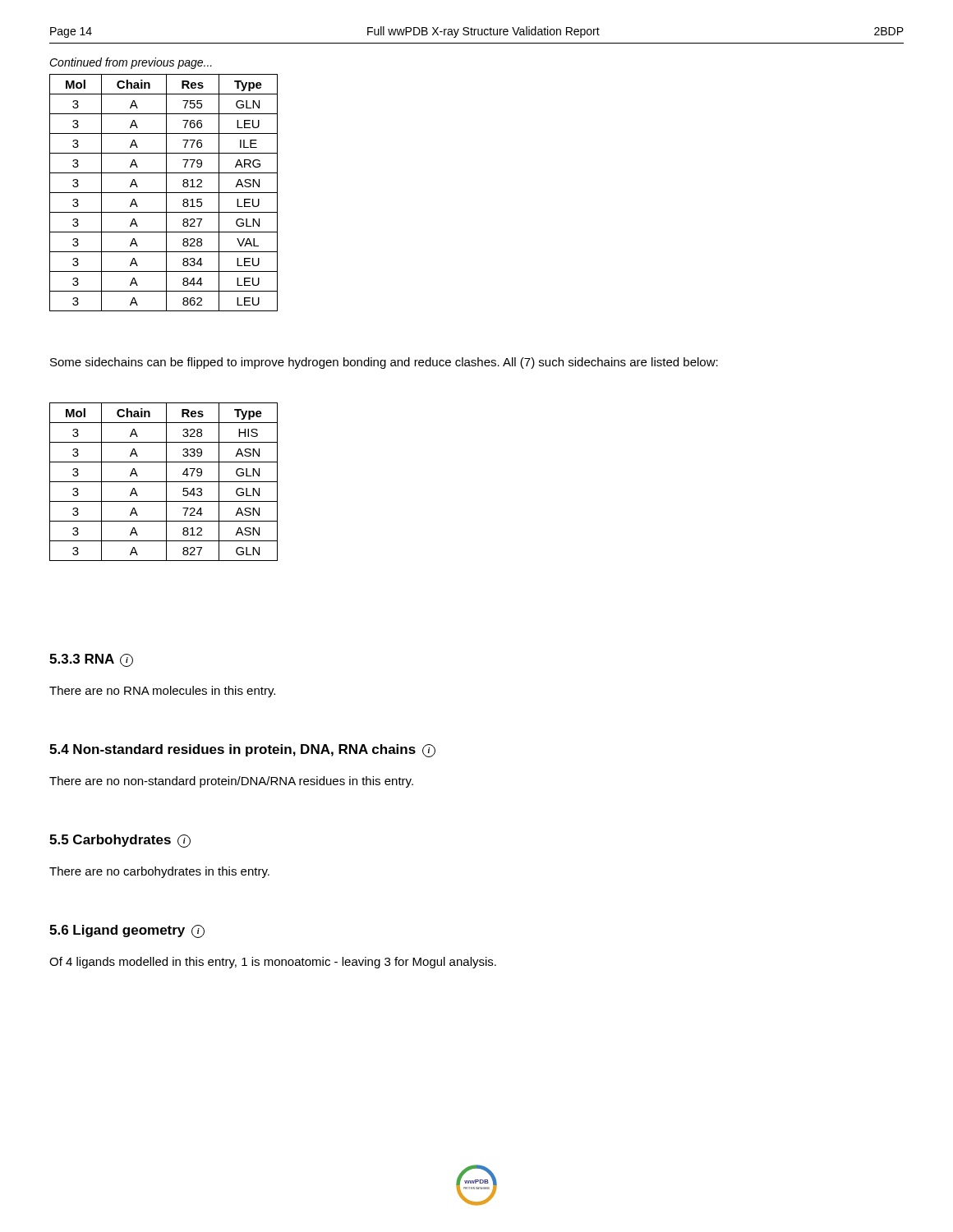This screenshot has height=1232, width=953.
Task: Click where it says "5.3.3 RNA i"
Action: pyautogui.click(x=91, y=659)
